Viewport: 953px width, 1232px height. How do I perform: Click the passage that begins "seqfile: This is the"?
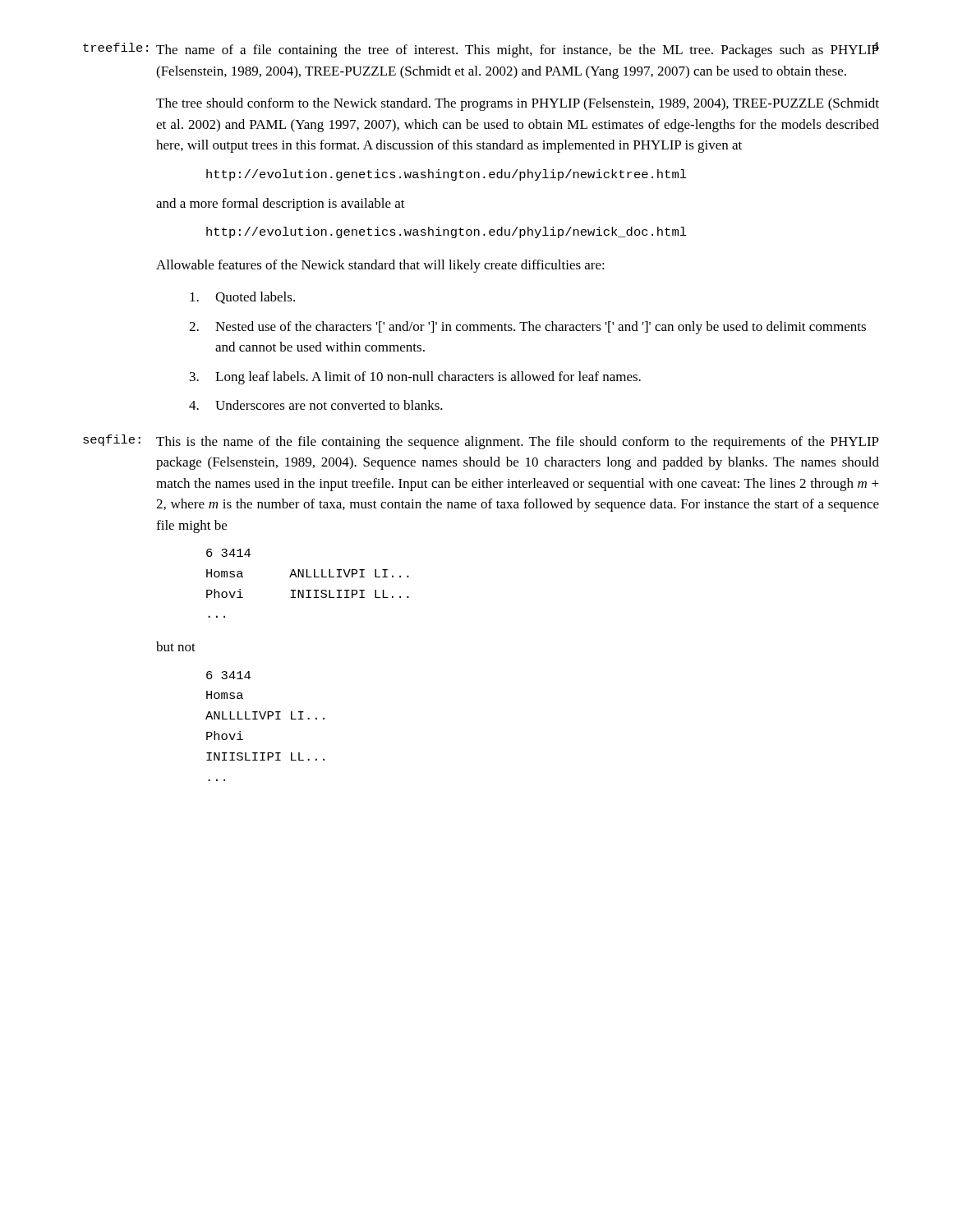coord(481,483)
